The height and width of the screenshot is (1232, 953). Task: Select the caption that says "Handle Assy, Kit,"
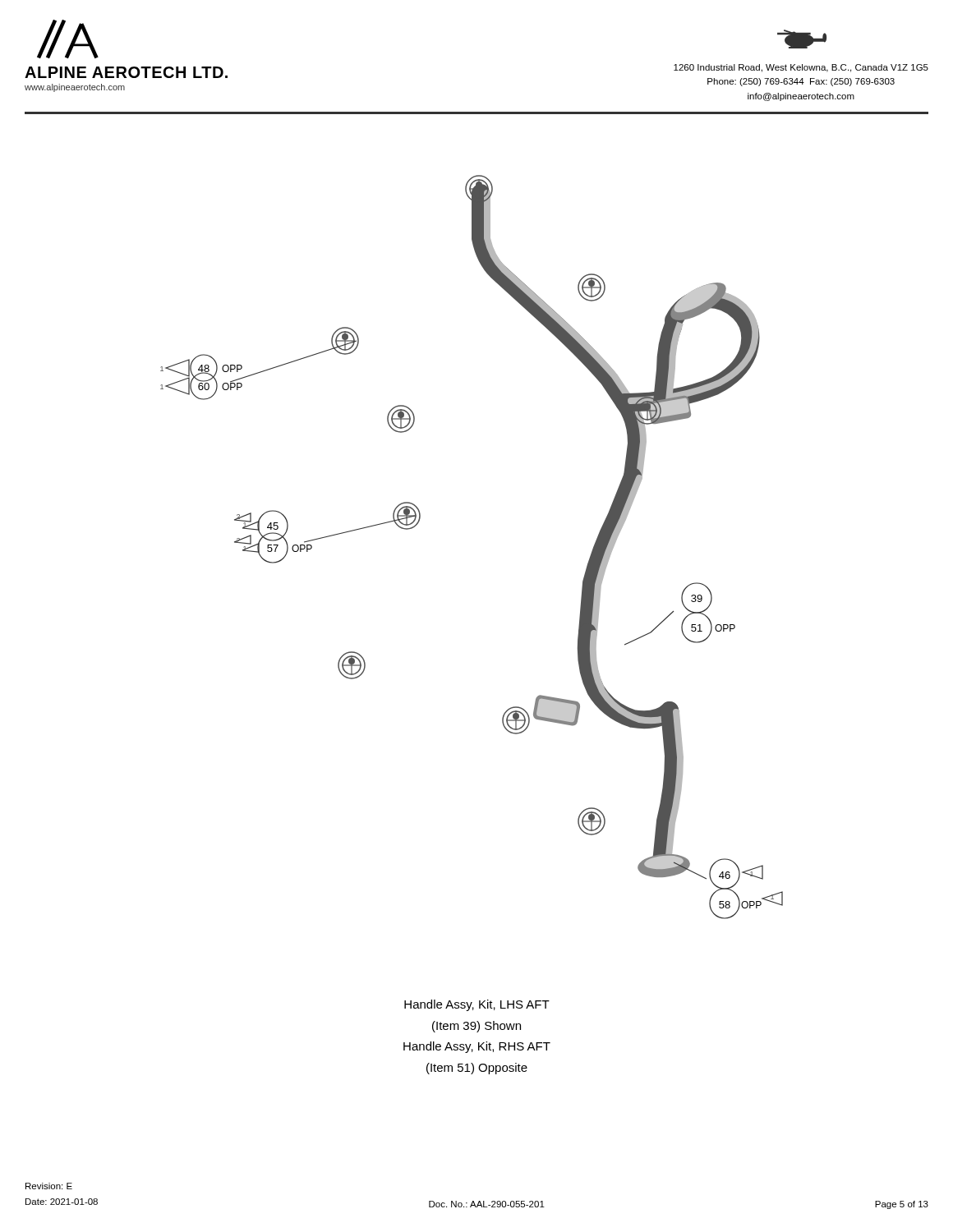[476, 1035]
